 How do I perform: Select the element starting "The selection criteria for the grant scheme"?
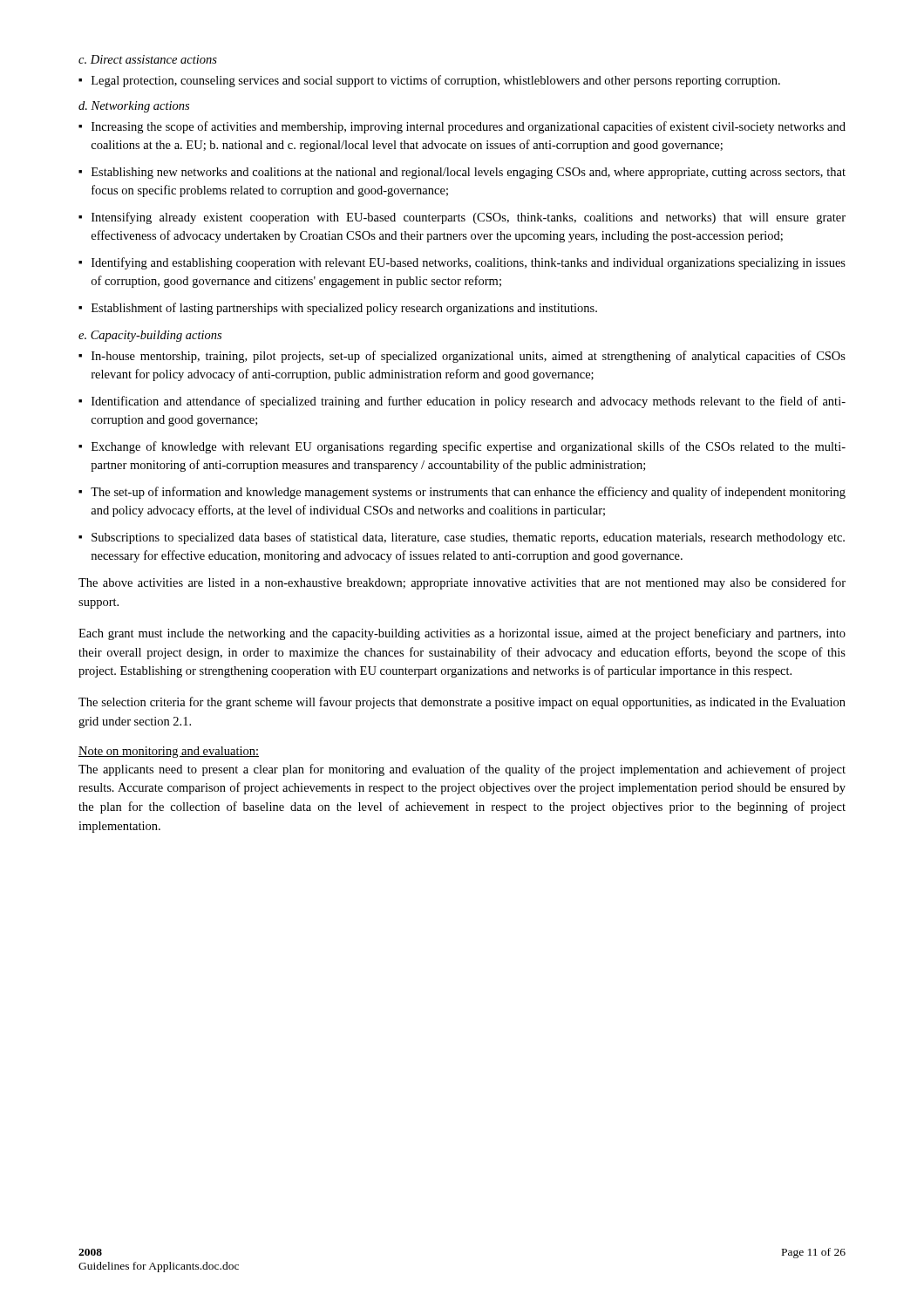point(462,711)
